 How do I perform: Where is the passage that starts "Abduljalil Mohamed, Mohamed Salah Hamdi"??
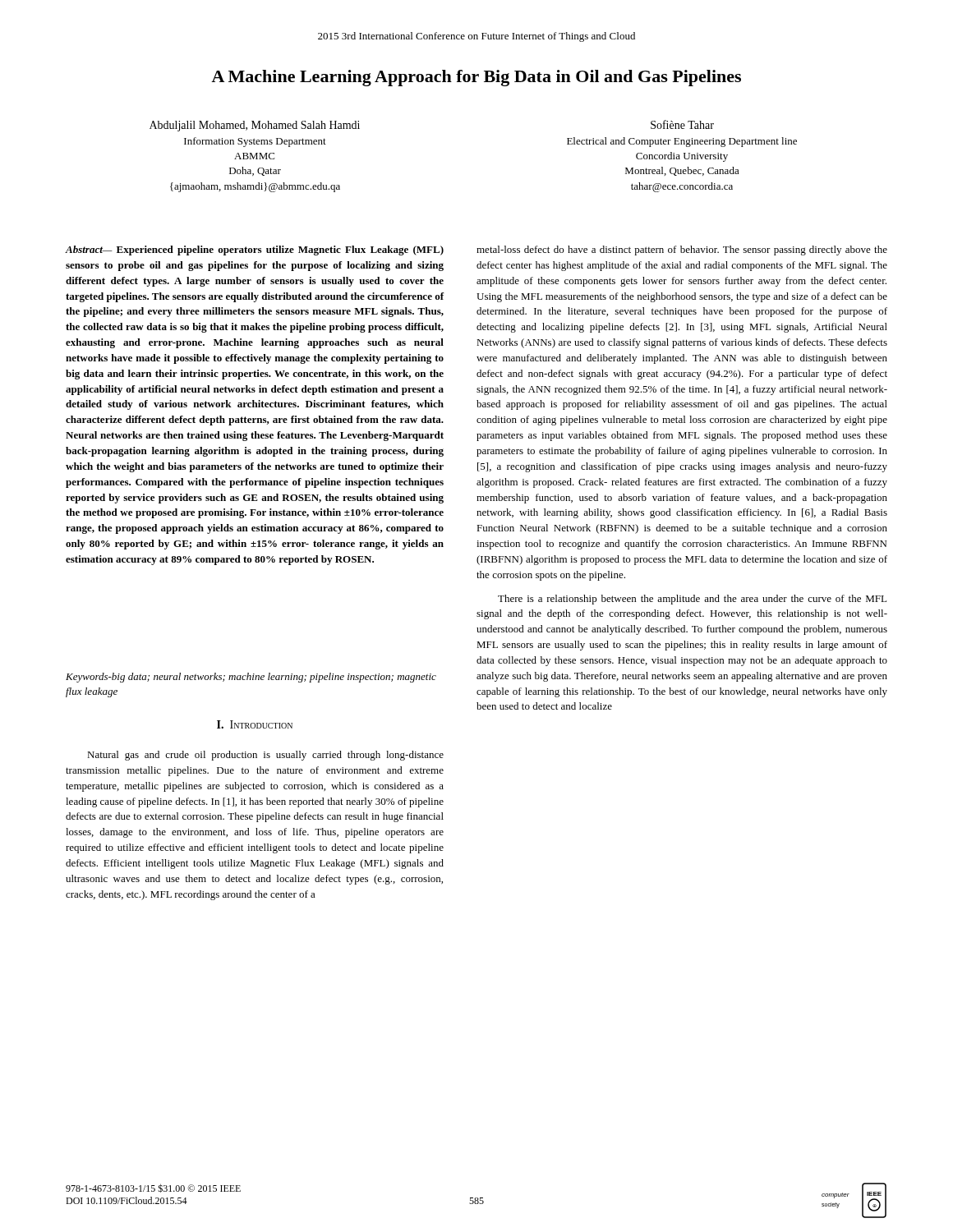tap(255, 156)
